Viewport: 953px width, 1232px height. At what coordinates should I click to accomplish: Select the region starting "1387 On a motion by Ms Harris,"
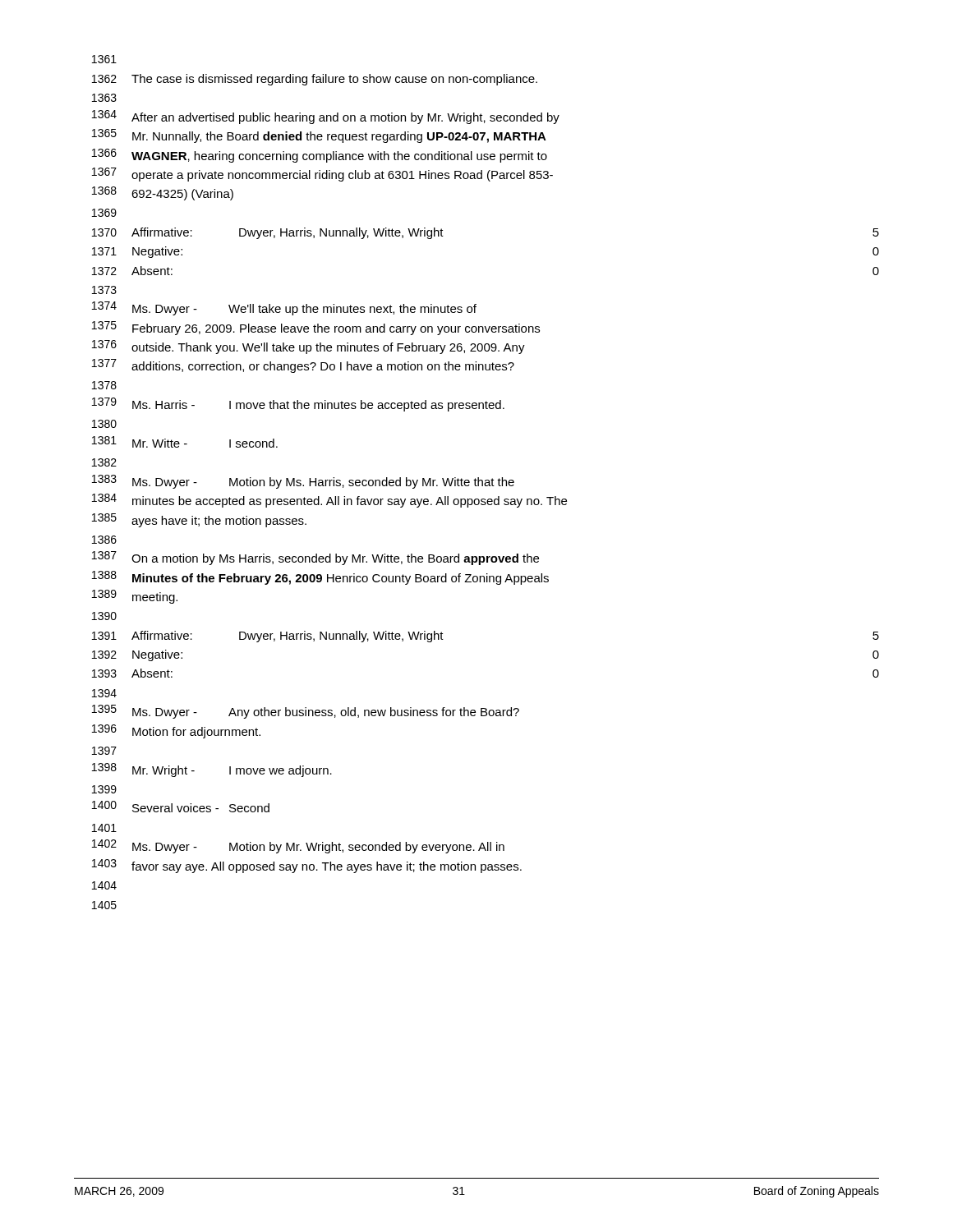click(x=476, y=559)
